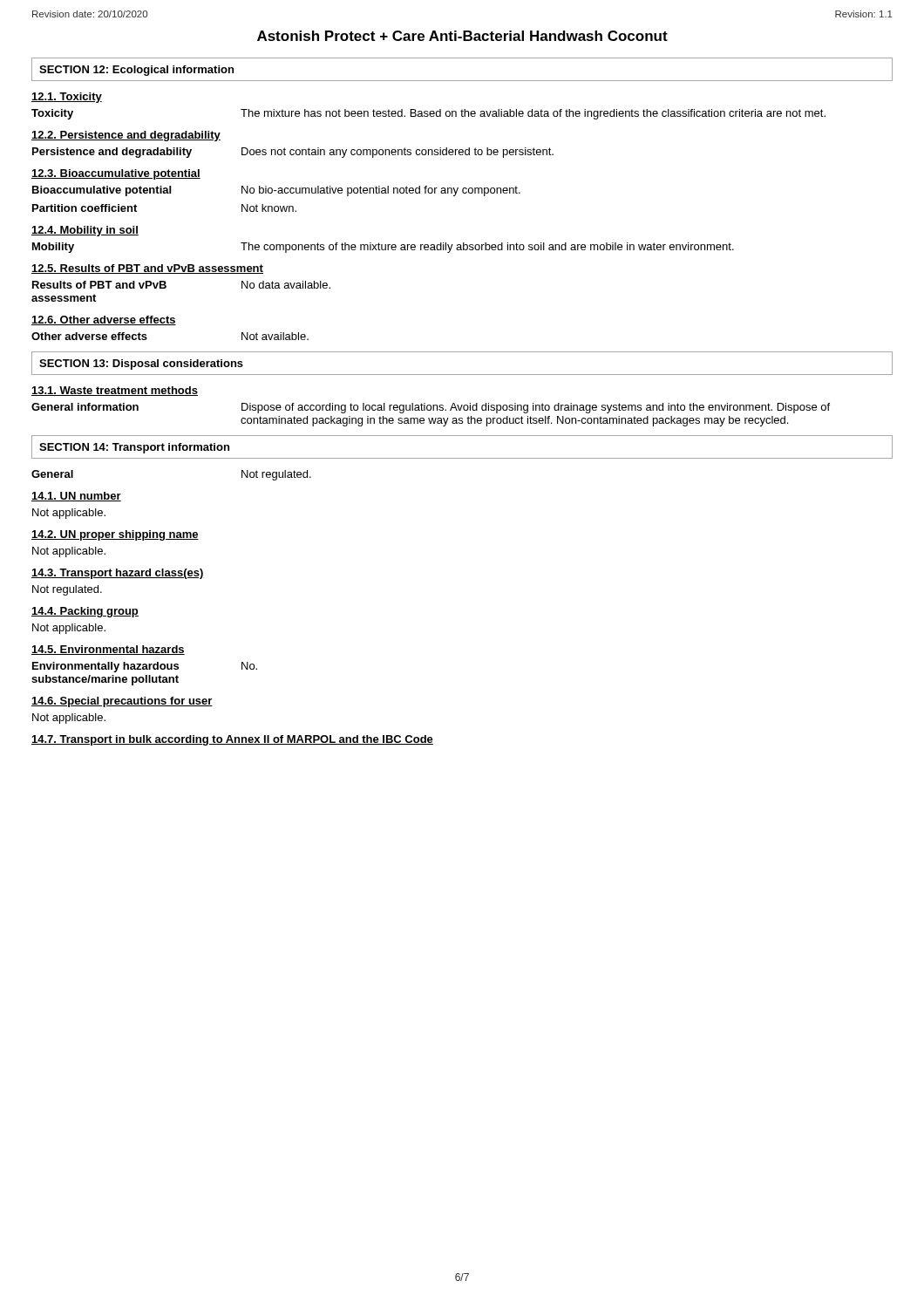
Task: Point to "14.2. UN proper shipping name"
Action: [x=115, y=534]
